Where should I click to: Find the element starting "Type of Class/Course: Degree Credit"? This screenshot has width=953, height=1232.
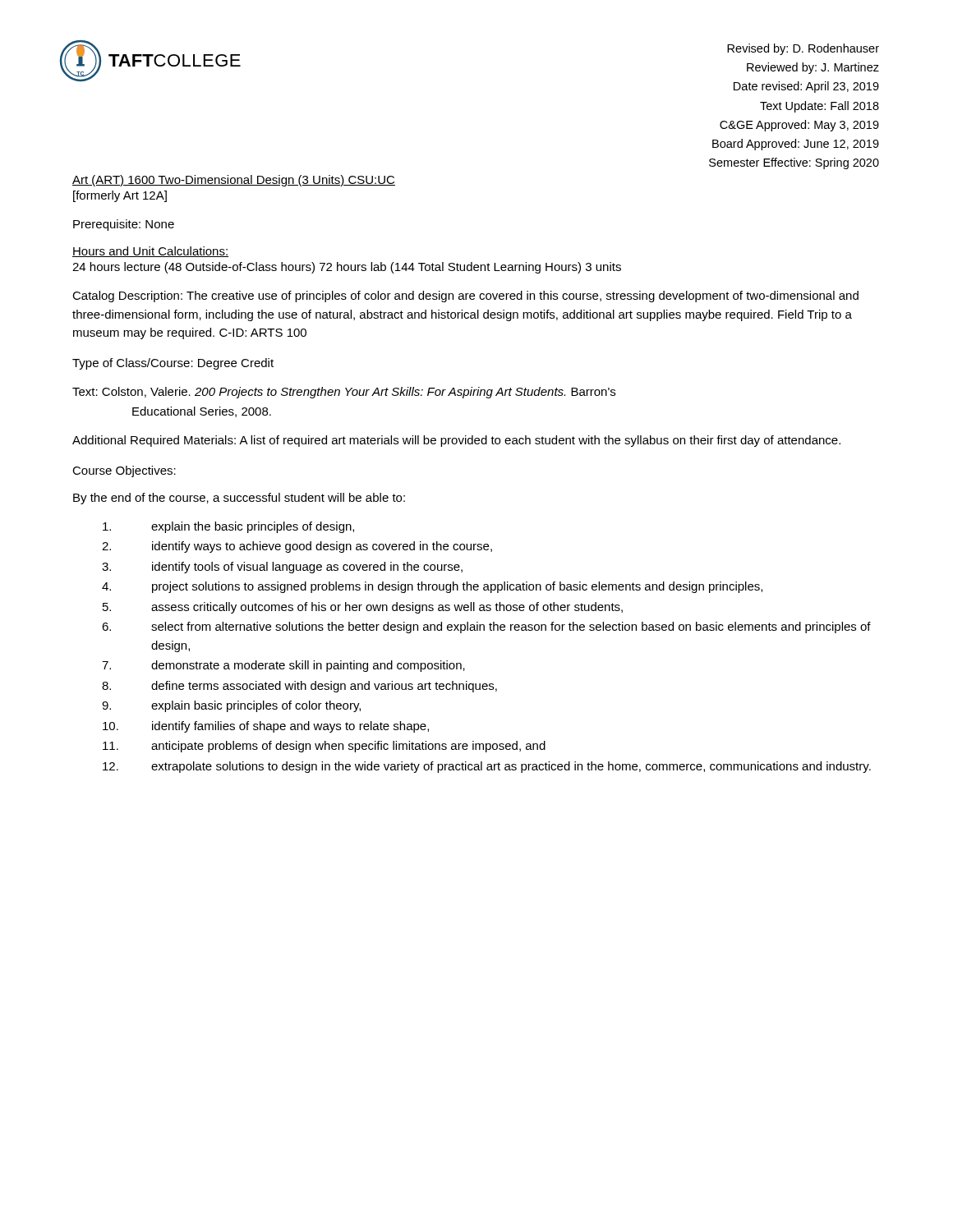point(173,362)
